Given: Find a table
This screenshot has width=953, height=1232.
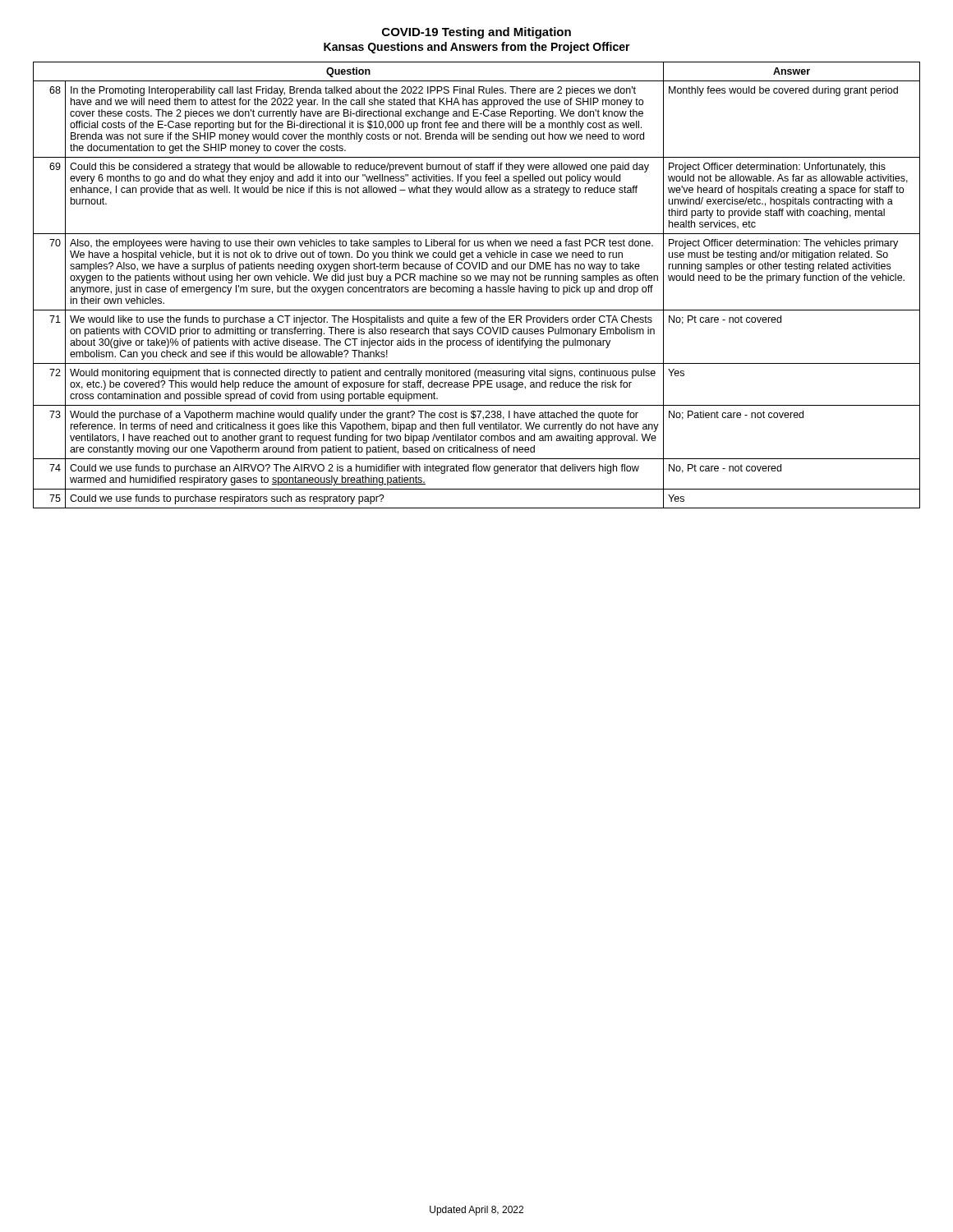Looking at the screenshot, I should pos(476,285).
